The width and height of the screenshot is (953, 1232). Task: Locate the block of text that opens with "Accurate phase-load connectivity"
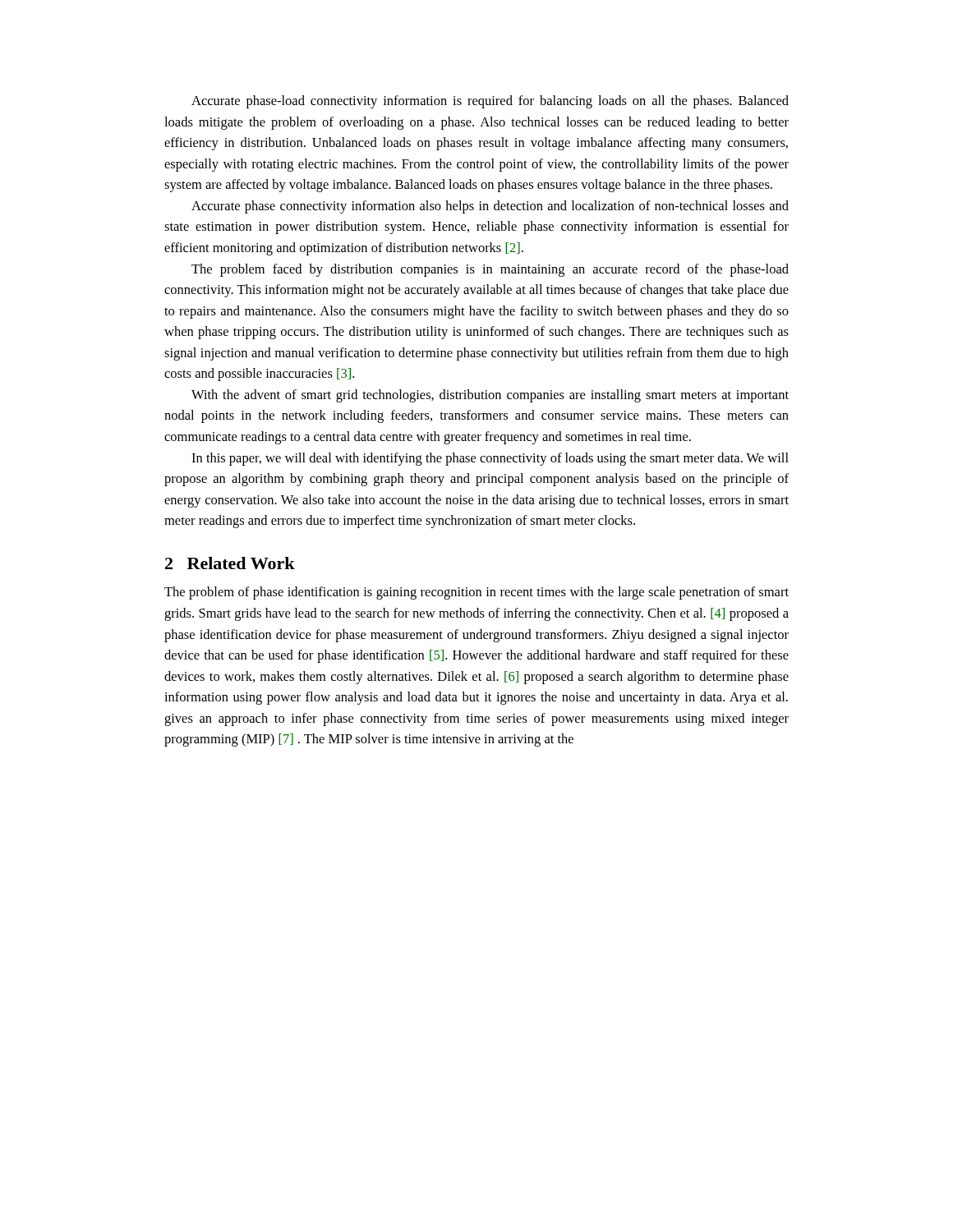coord(476,143)
